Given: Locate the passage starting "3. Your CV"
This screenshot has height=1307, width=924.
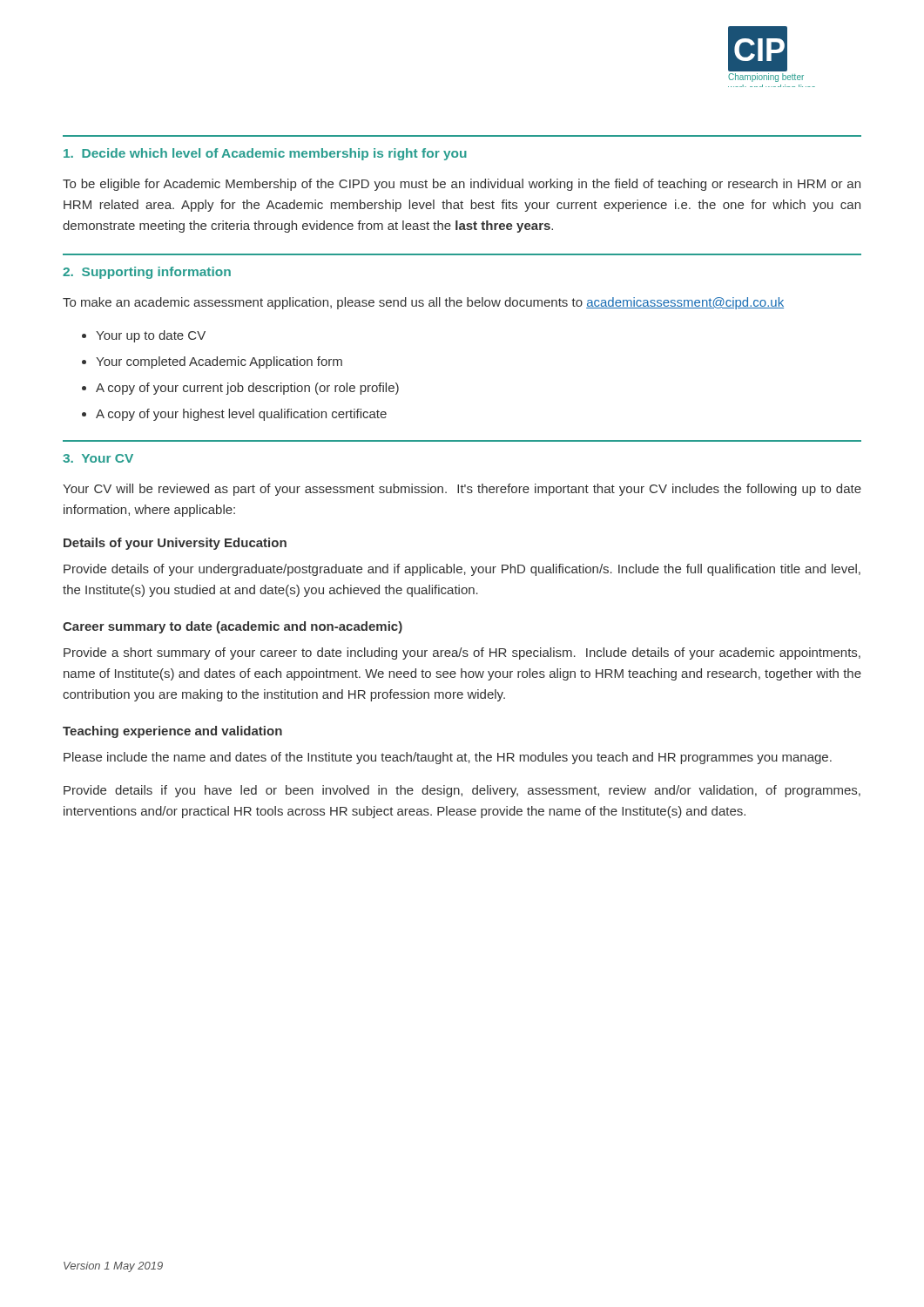Looking at the screenshot, I should tap(98, 458).
